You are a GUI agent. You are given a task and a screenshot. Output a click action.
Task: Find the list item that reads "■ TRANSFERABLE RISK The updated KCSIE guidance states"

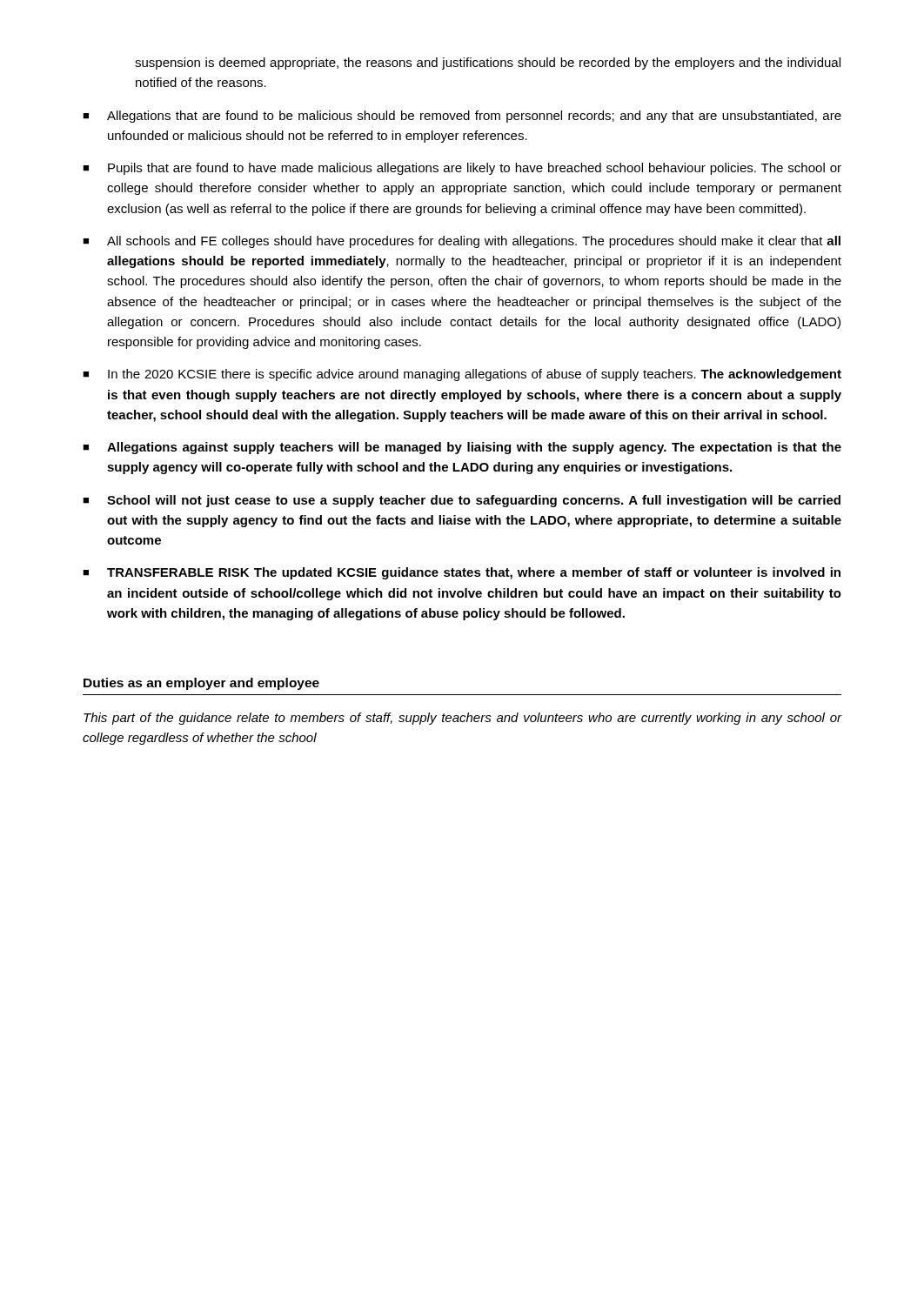pos(462,593)
